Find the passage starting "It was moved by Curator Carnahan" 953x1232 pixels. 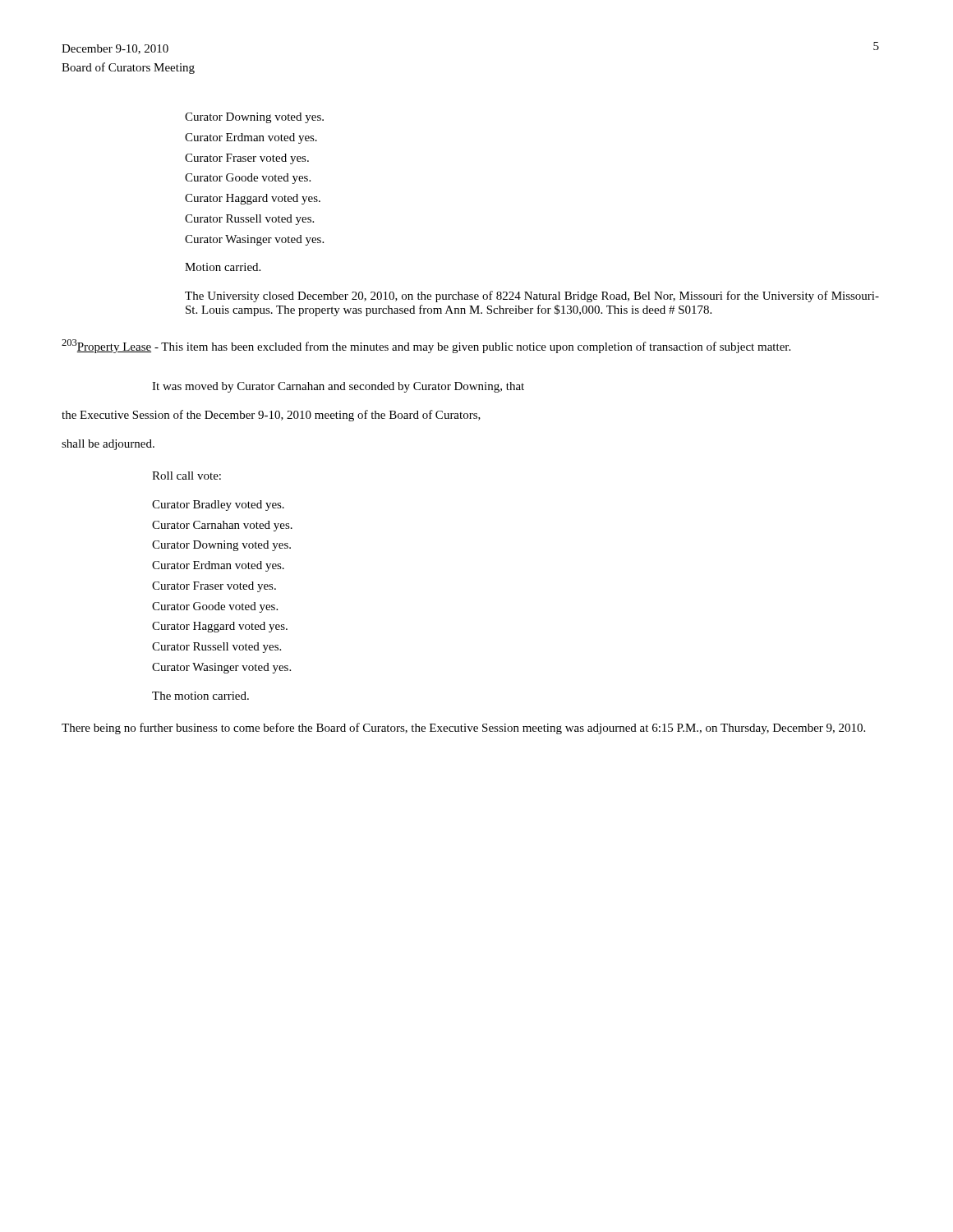point(338,386)
